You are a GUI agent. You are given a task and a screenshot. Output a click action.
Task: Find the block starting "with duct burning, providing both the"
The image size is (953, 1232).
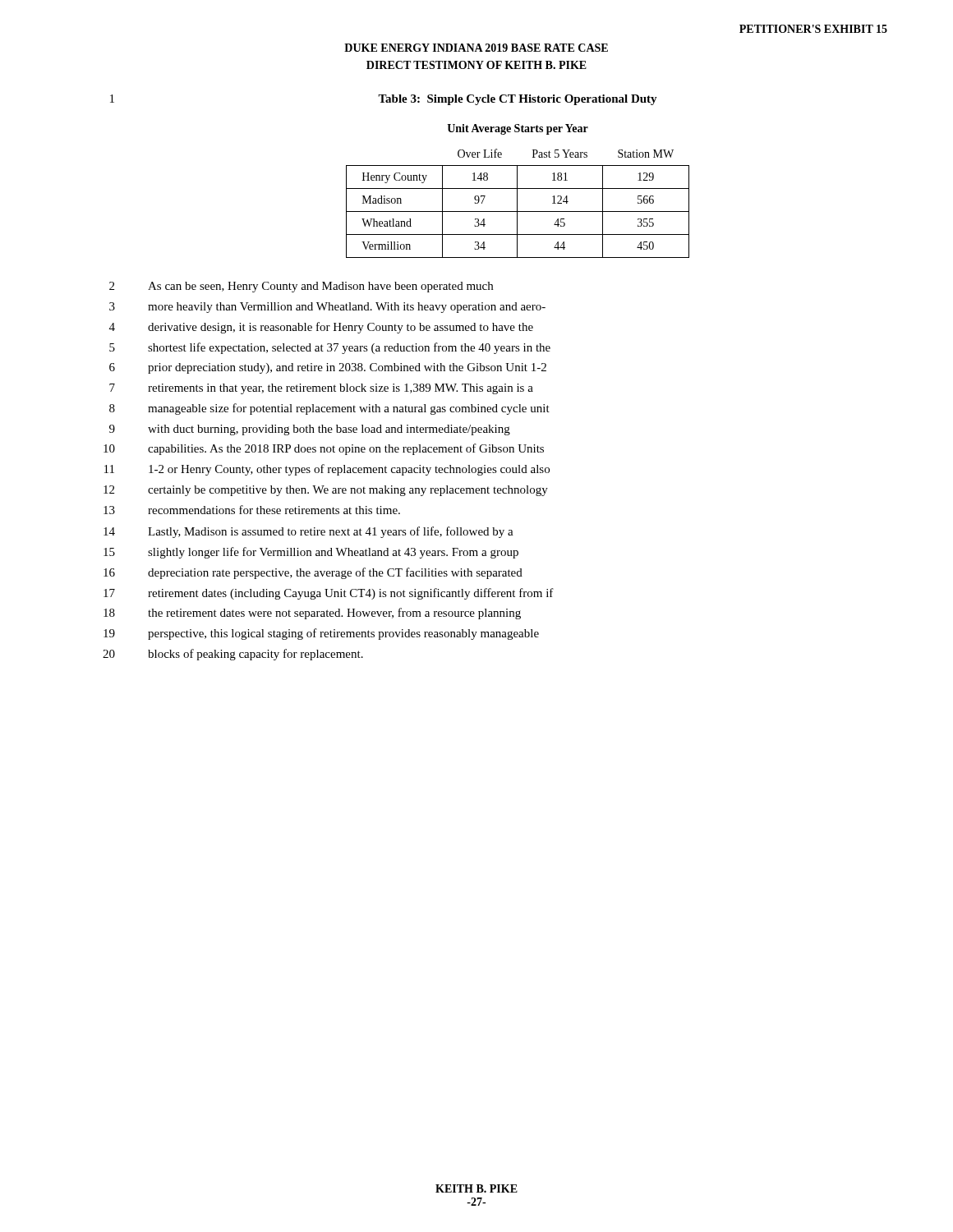tap(329, 428)
